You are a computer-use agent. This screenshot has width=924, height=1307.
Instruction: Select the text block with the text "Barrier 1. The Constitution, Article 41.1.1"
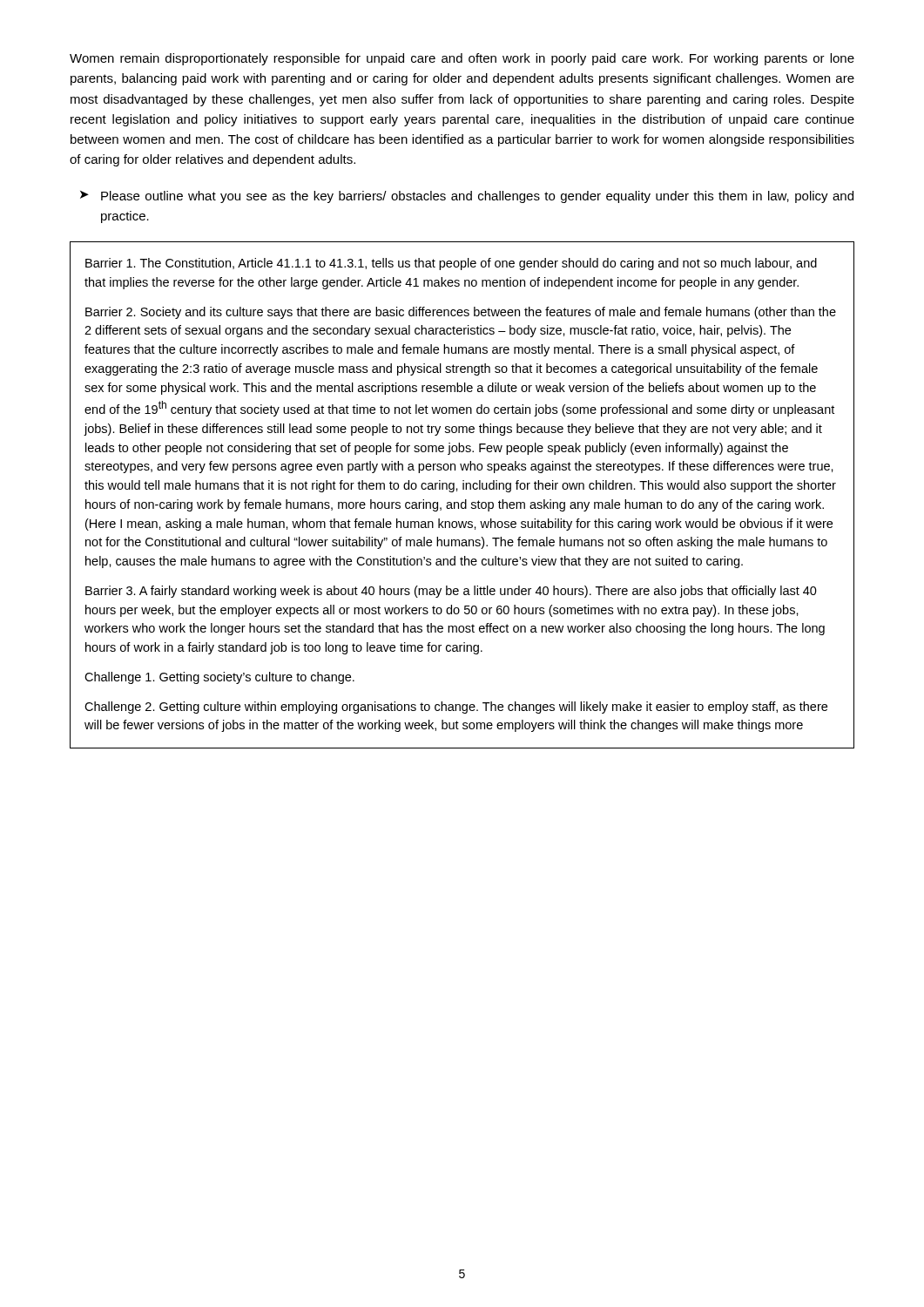(x=462, y=495)
